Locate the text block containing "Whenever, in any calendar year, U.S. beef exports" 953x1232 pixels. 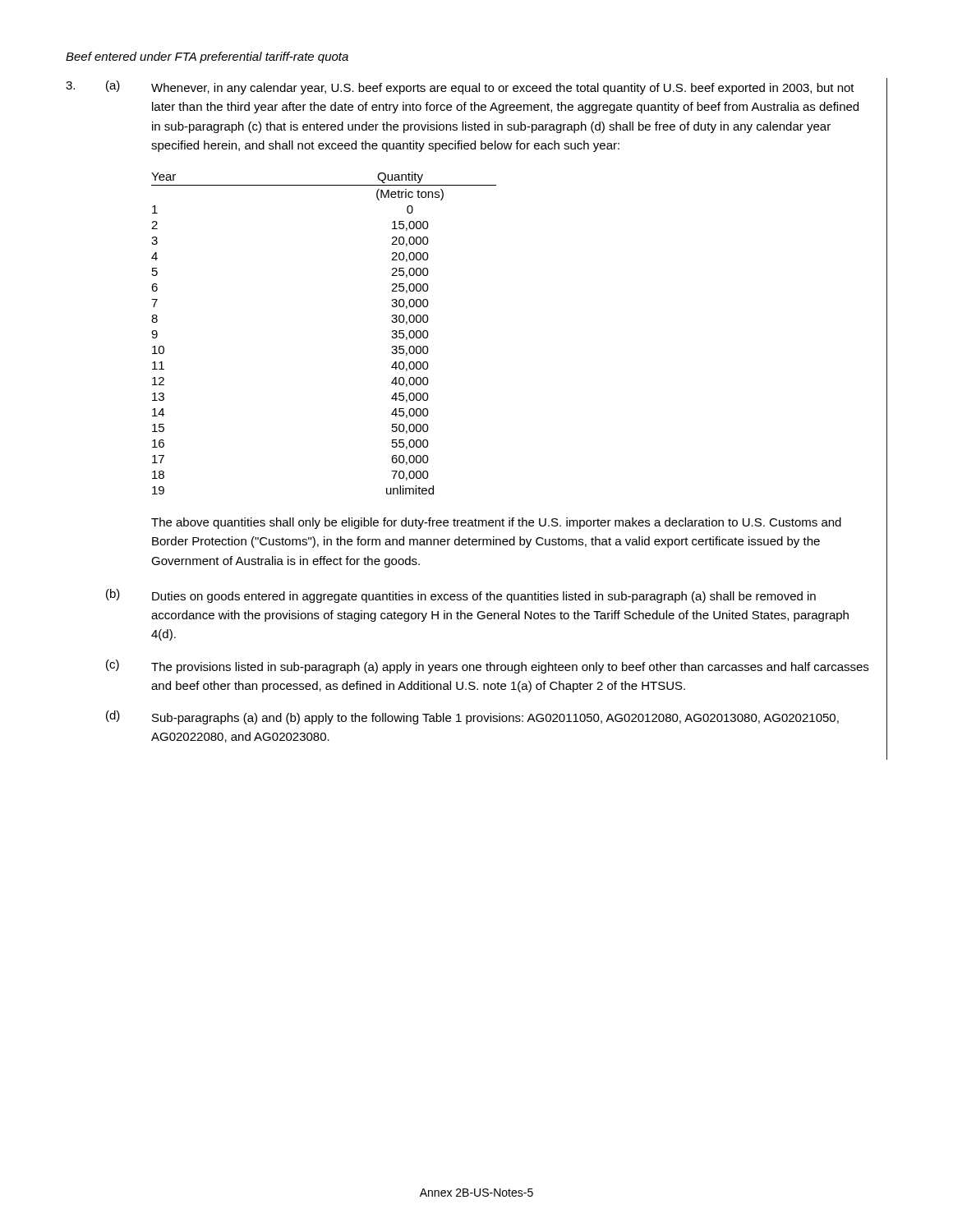505,116
